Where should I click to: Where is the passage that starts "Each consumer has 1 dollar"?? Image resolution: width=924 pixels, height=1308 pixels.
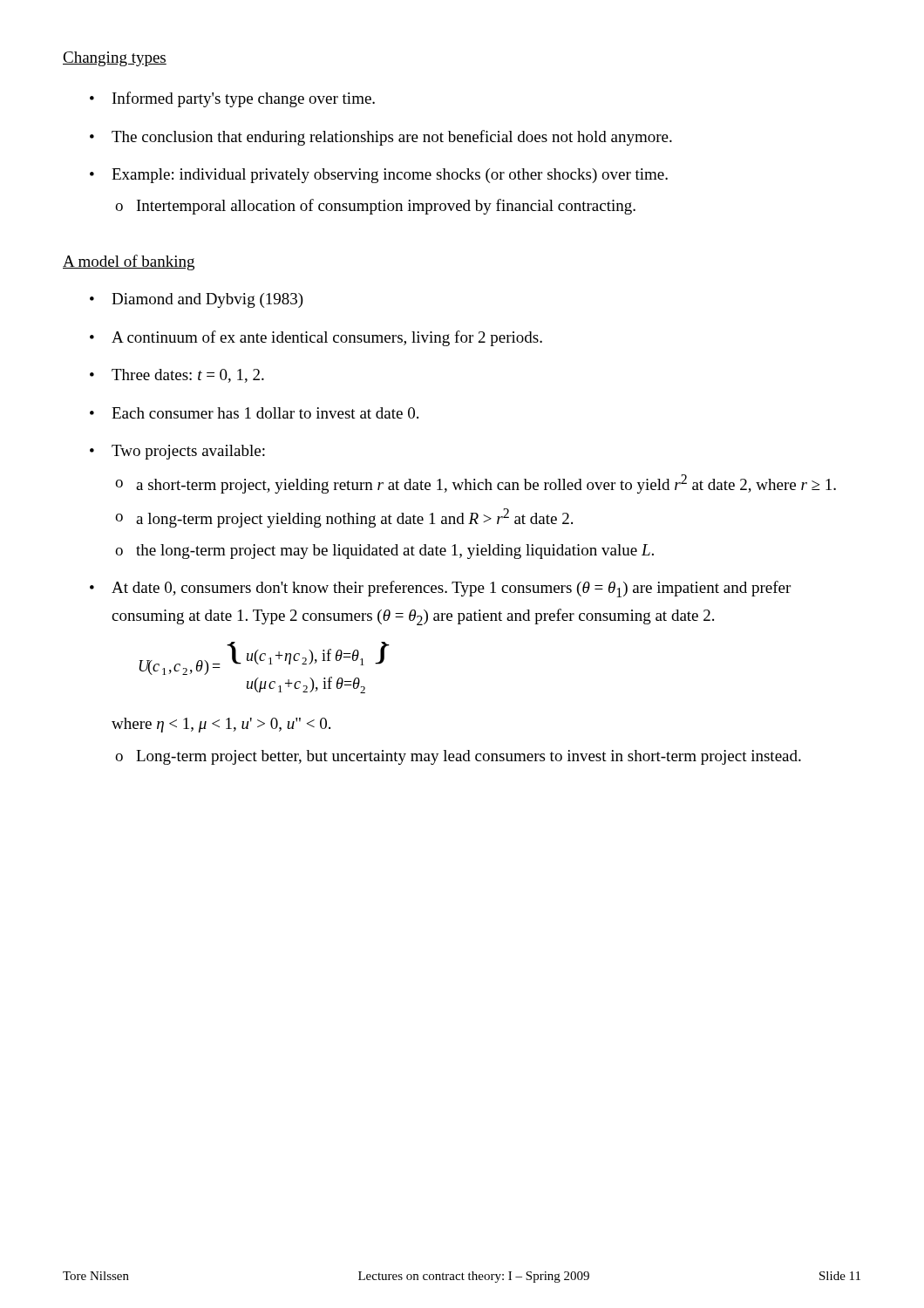[266, 413]
